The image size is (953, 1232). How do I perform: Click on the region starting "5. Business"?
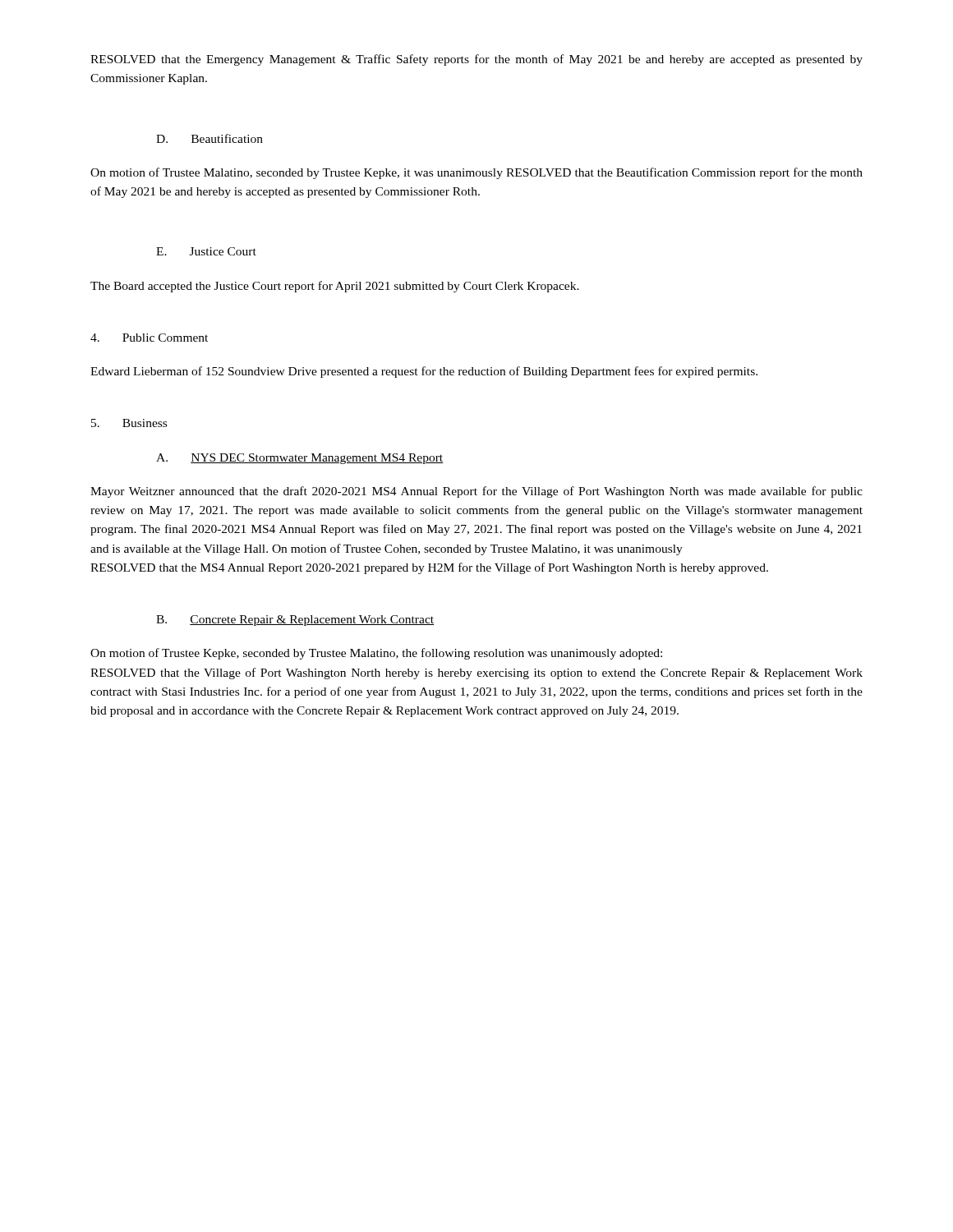pos(129,423)
